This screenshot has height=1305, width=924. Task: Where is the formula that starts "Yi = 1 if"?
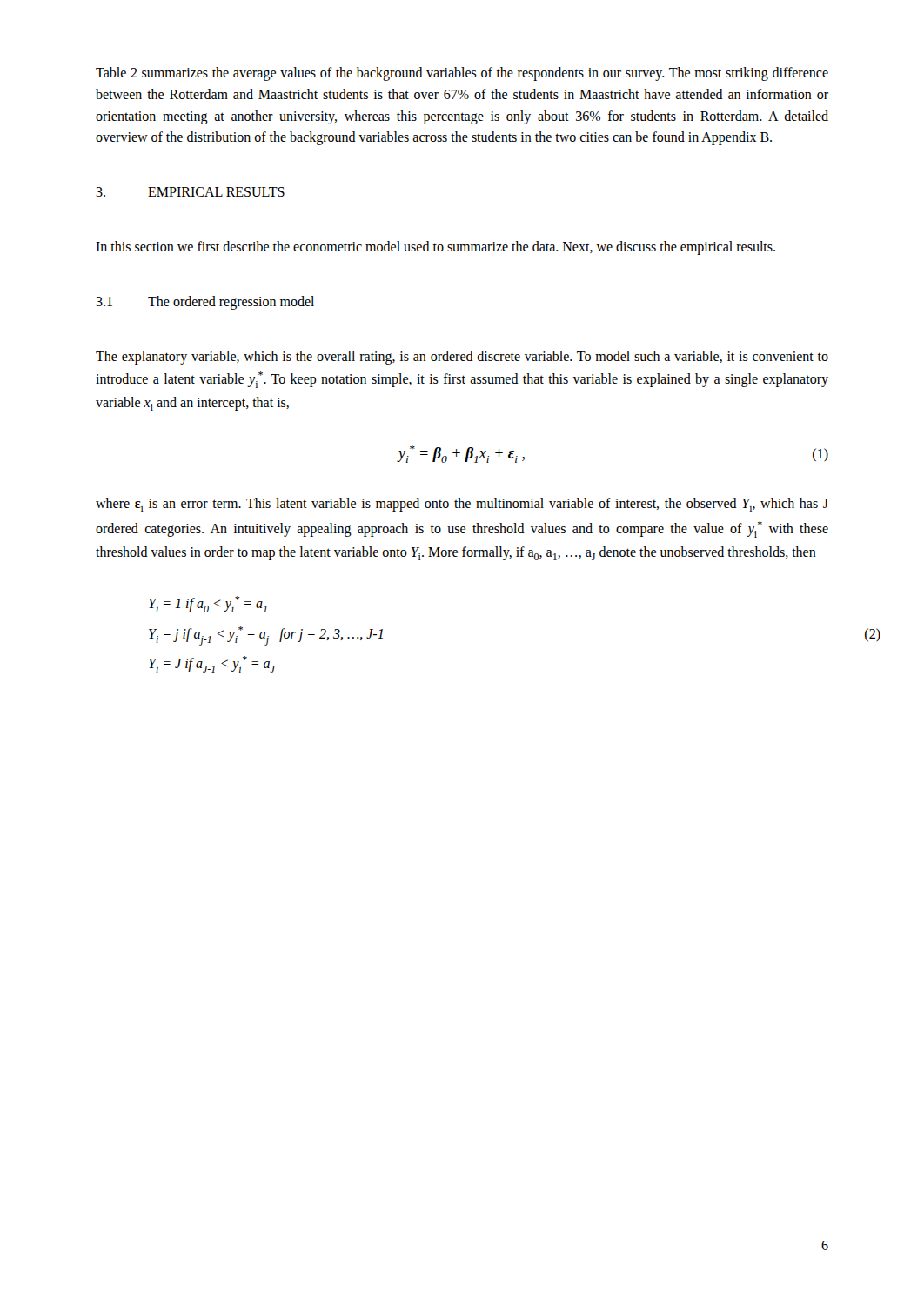(208, 604)
